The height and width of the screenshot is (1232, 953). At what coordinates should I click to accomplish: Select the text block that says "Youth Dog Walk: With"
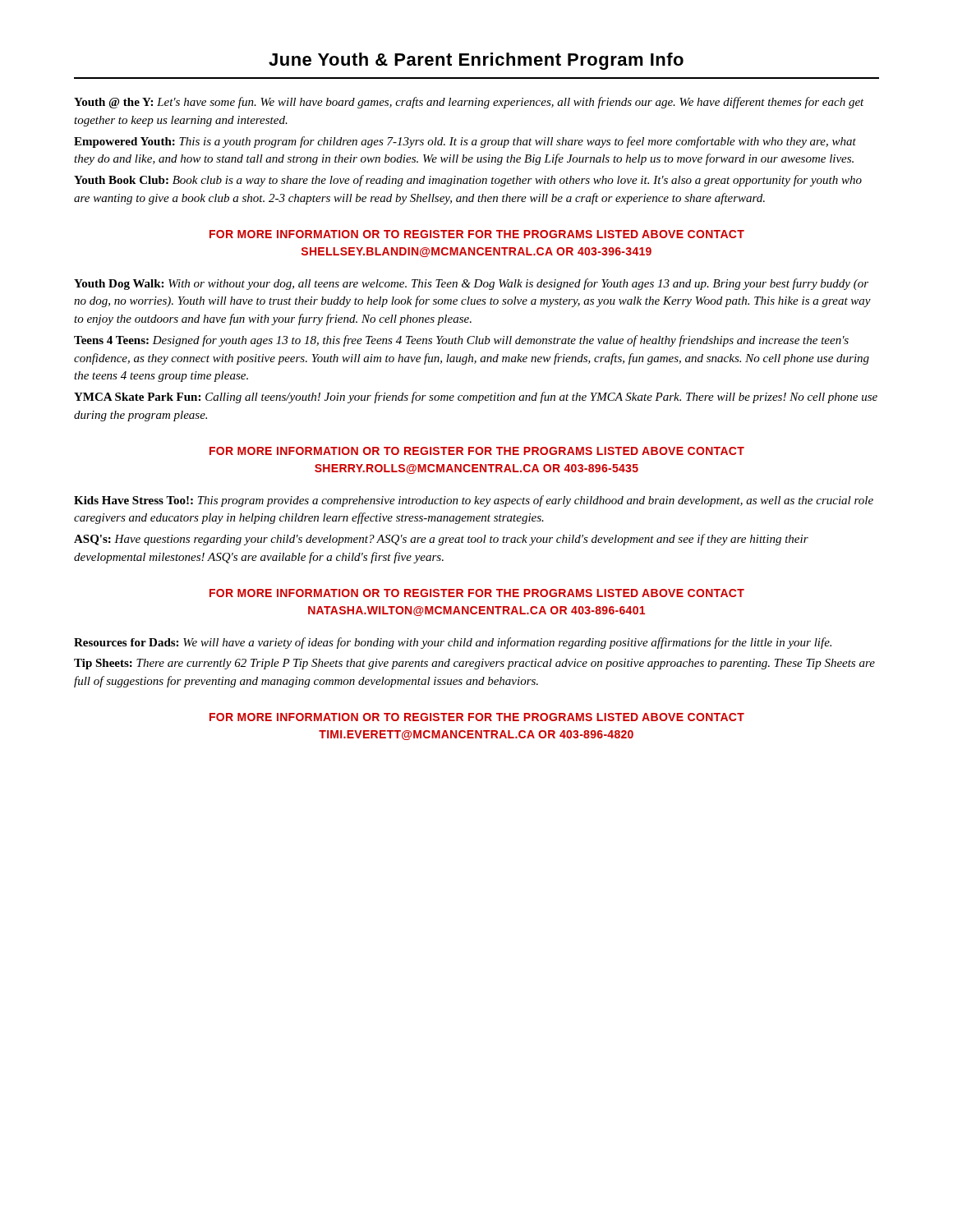476,349
